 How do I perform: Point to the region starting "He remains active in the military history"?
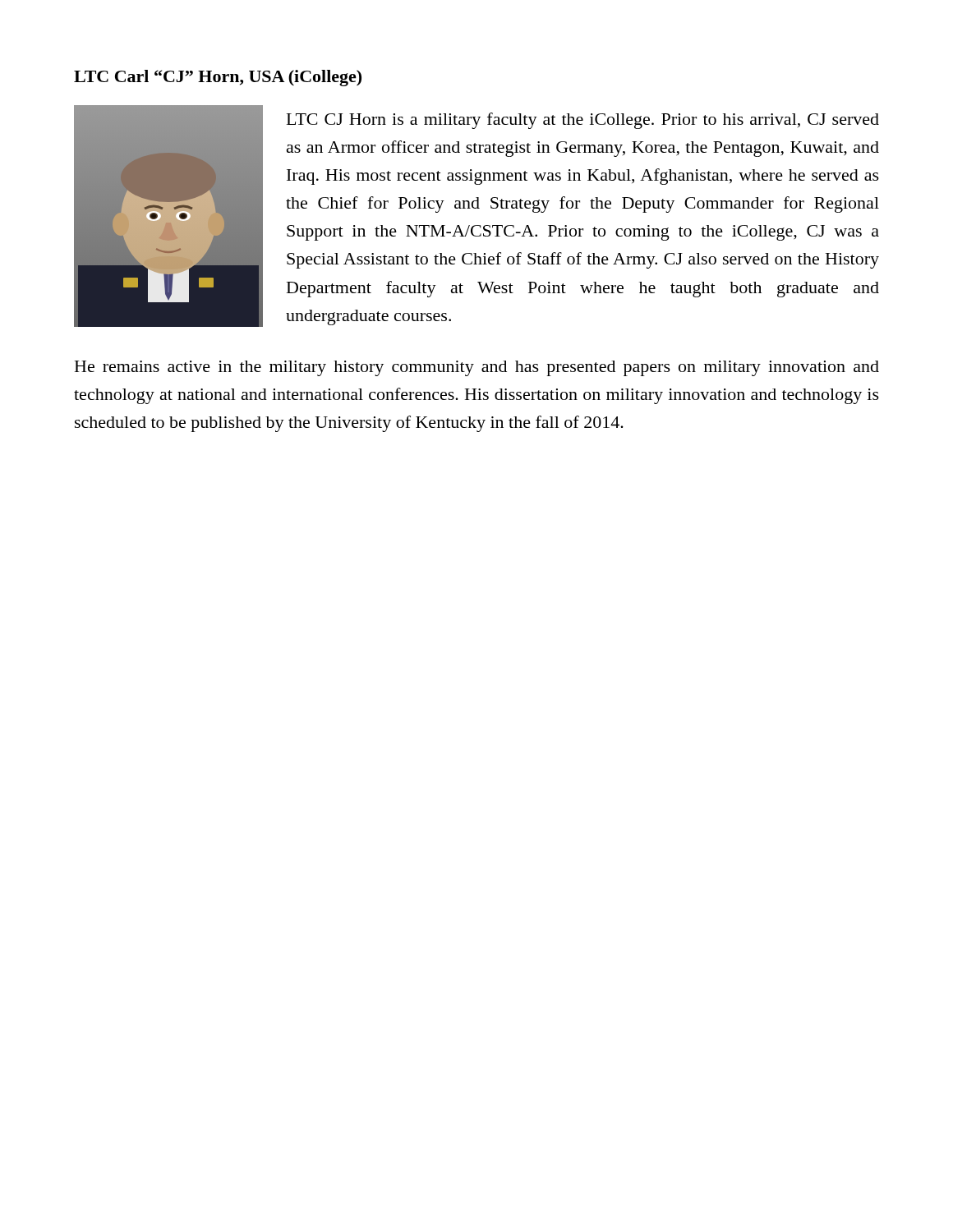tap(476, 394)
